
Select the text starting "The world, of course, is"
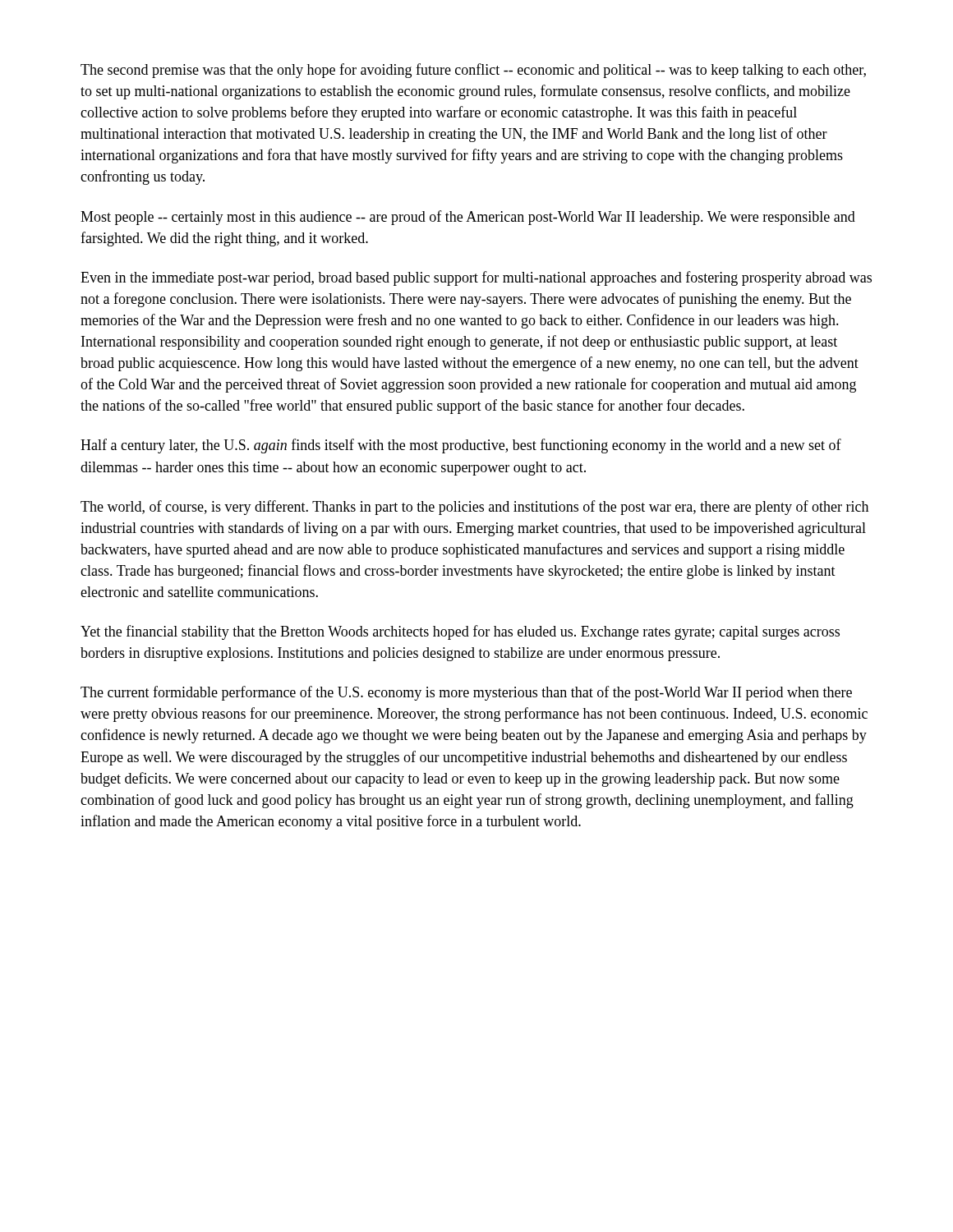pyautogui.click(x=475, y=549)
